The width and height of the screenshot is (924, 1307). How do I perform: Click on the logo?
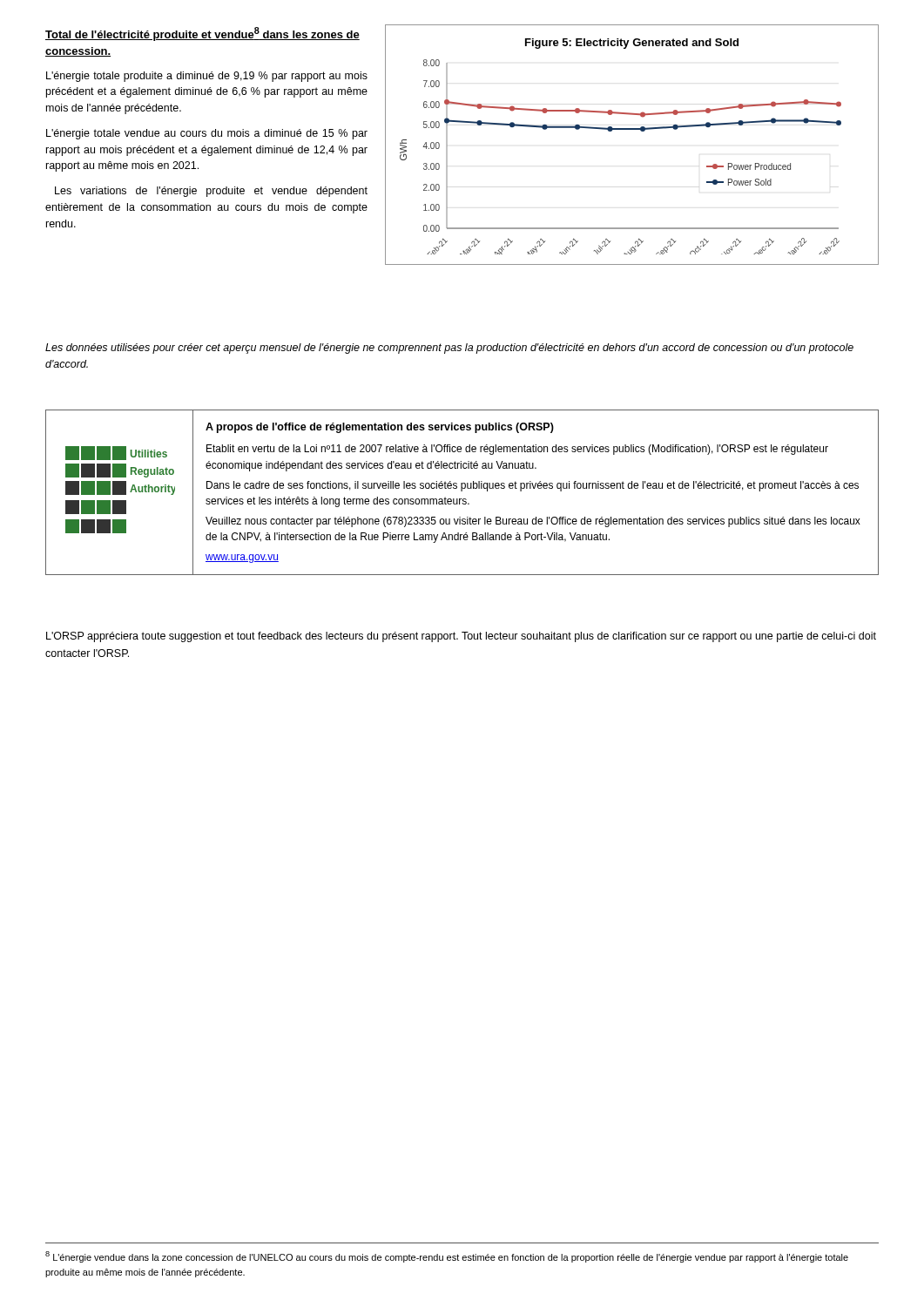tap(120, 492)
